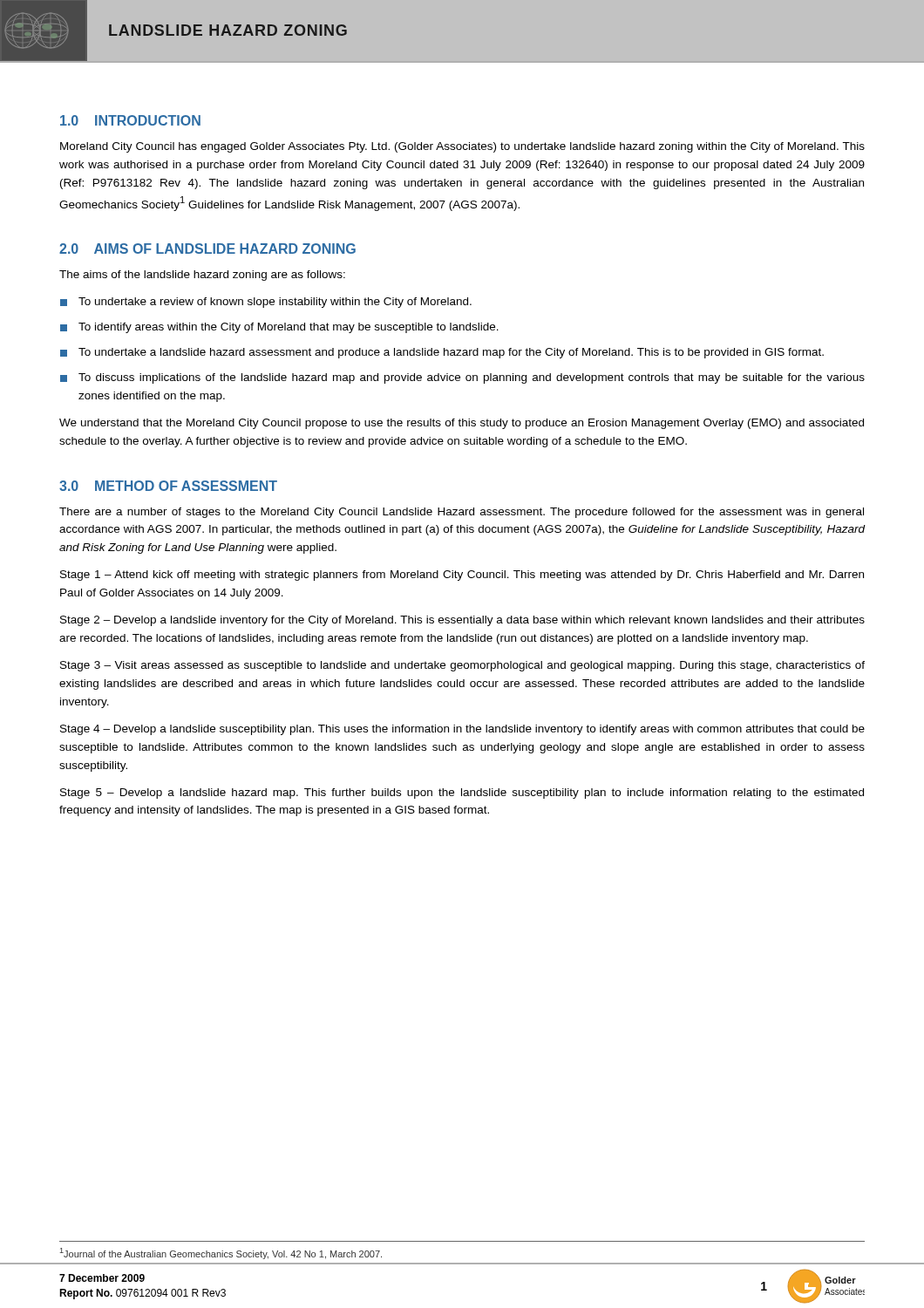Click where it says "3.0 METHOD OF ASSESSMENT"
This screenshot has height=1308, width=924.
tap(168, 486)
